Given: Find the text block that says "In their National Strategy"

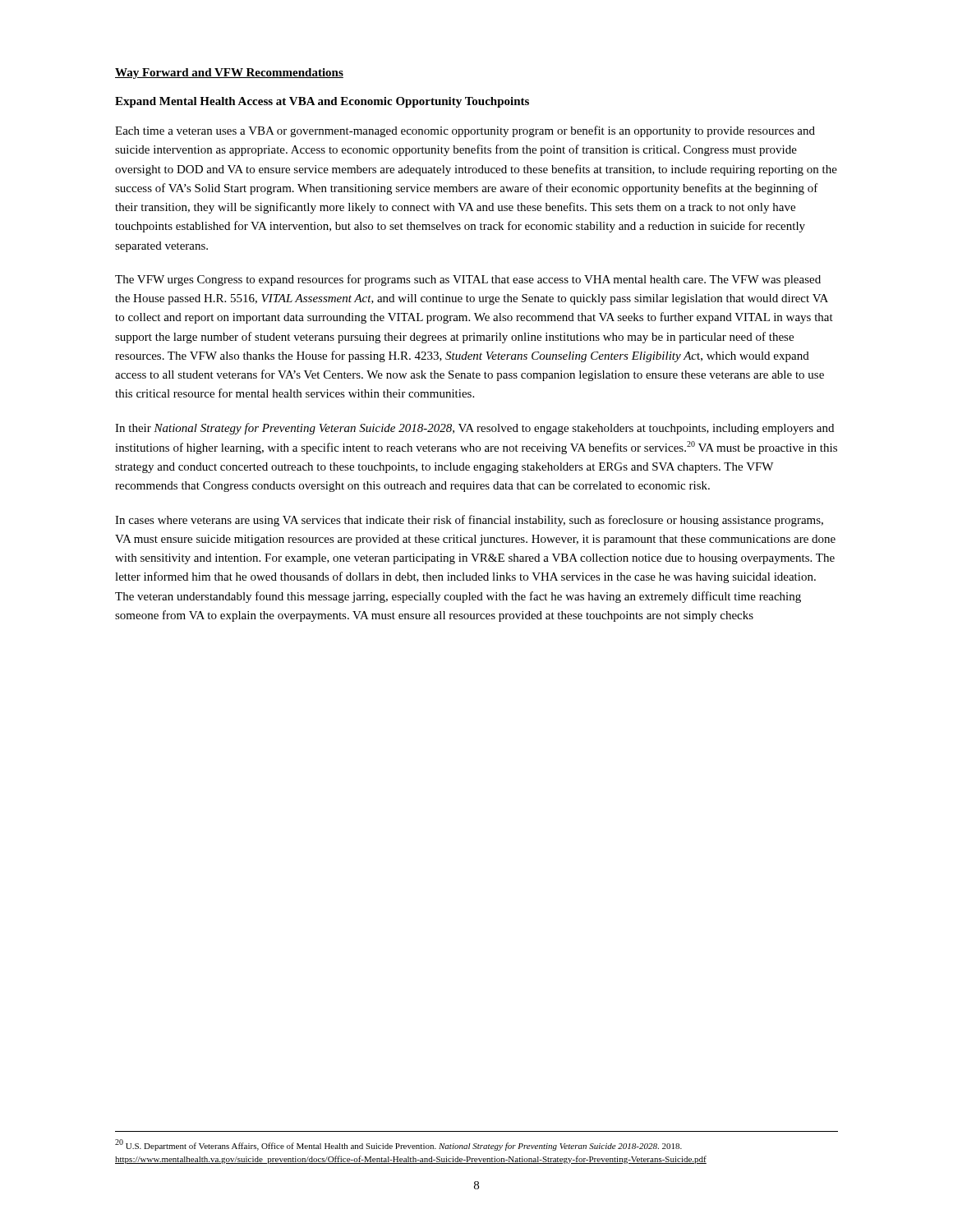Looking at the screenshot, I should click(476, 457).
